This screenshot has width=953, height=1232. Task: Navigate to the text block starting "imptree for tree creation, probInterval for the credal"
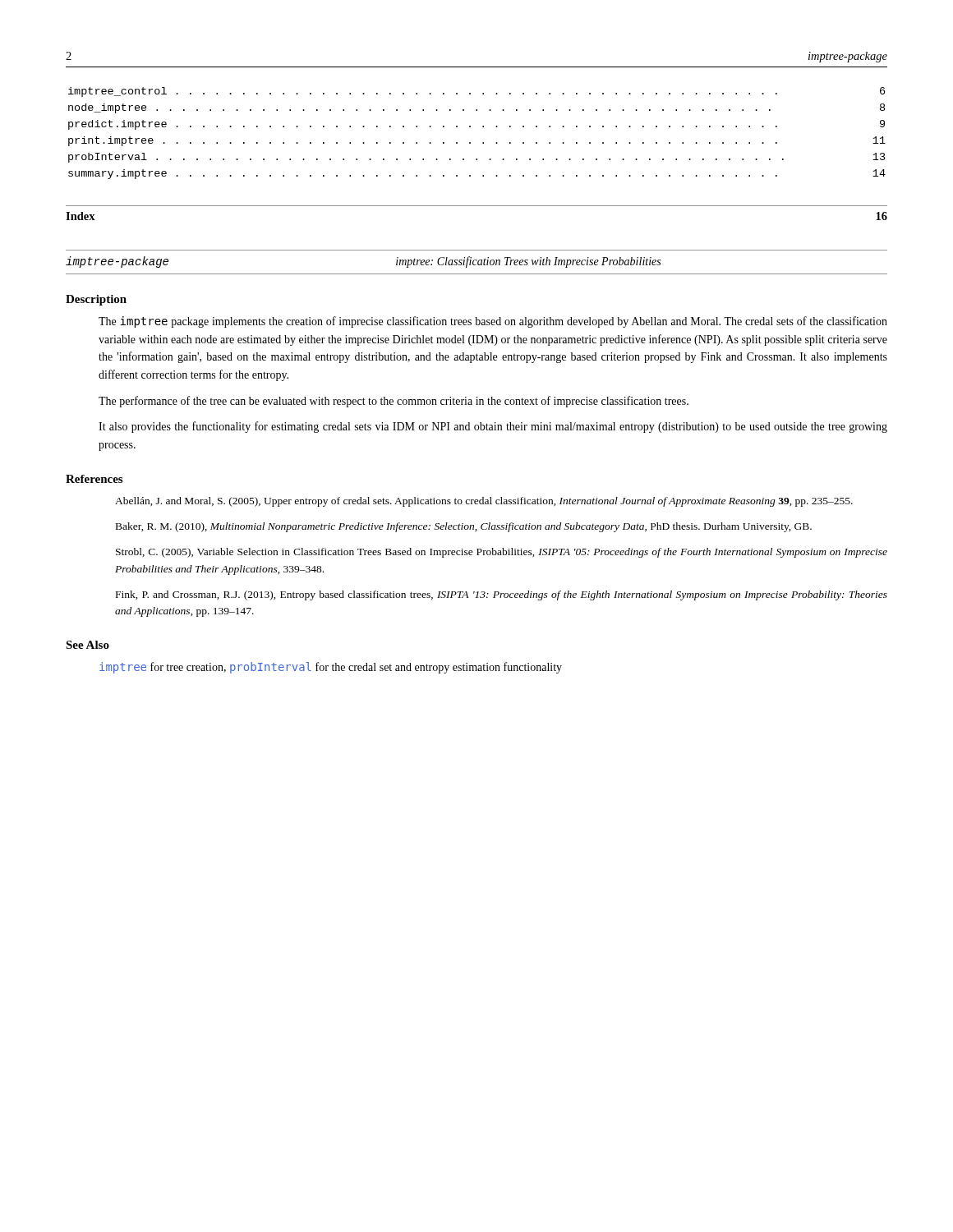[330, 667]
